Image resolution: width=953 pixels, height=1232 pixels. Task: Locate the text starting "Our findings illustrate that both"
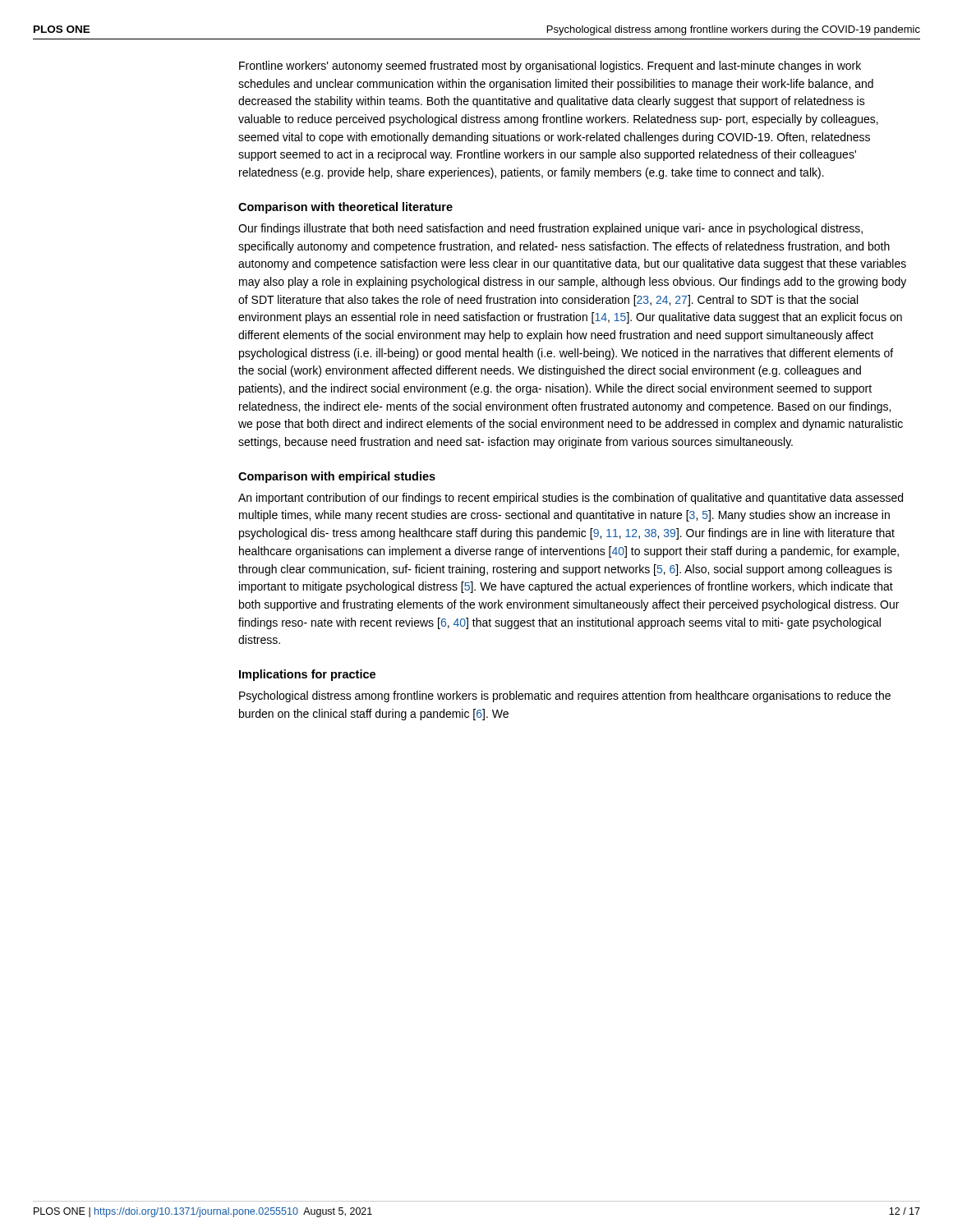click(572, 335)
